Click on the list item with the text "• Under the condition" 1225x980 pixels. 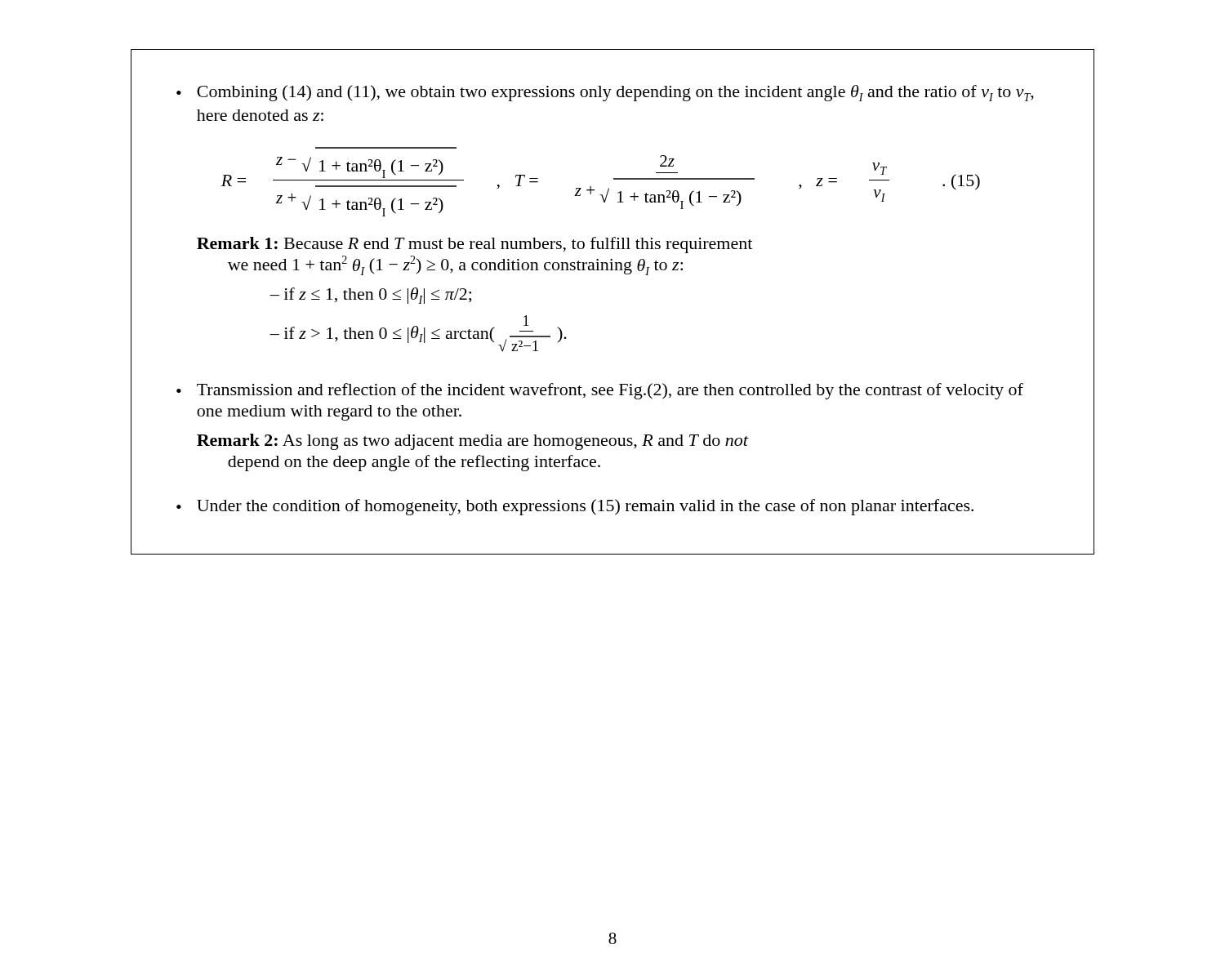pyautogui.click(x=612, y=507)
